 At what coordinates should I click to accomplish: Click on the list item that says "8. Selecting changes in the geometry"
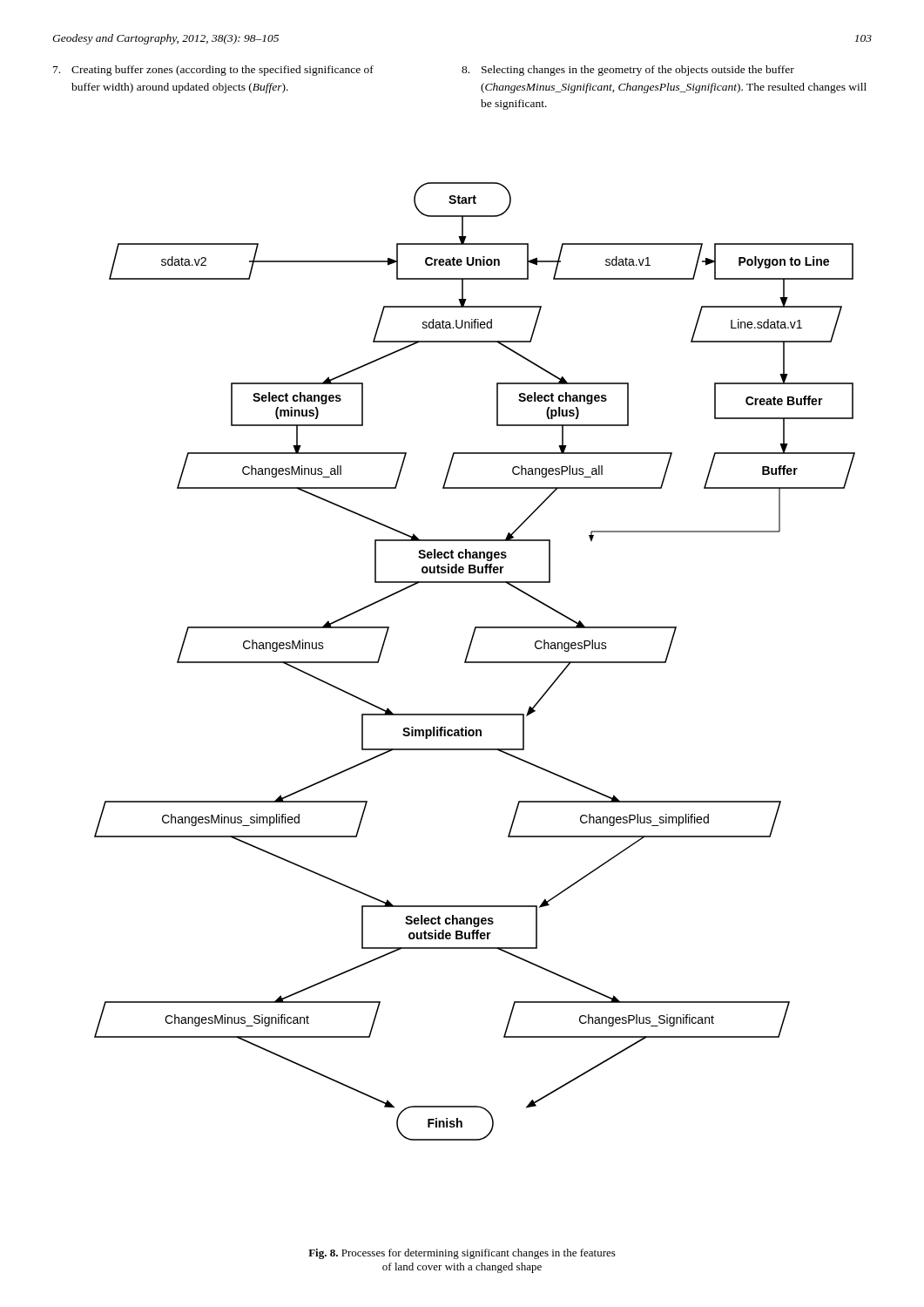coord(666,87)
